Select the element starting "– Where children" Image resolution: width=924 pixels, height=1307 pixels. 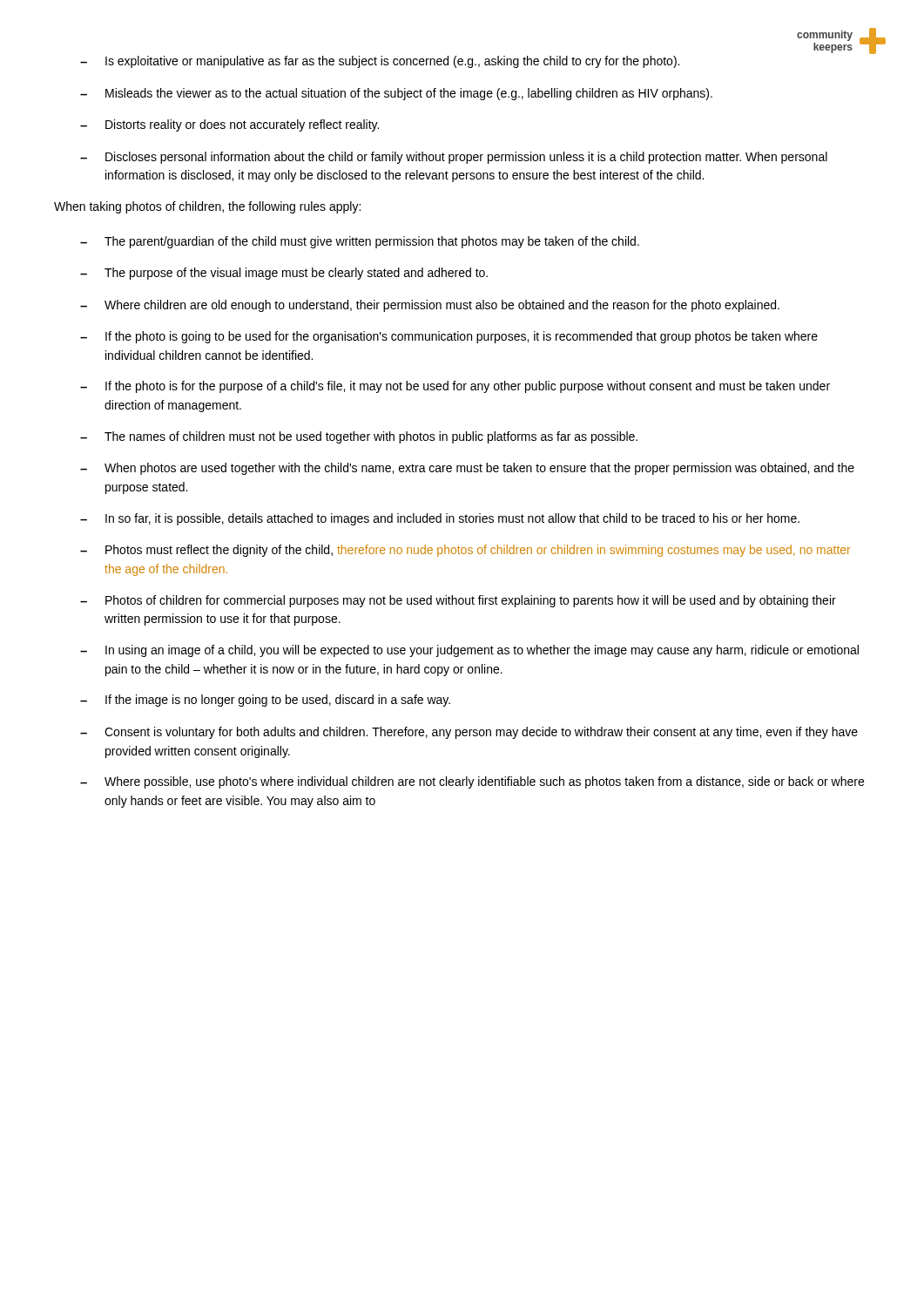click(475, 306)
